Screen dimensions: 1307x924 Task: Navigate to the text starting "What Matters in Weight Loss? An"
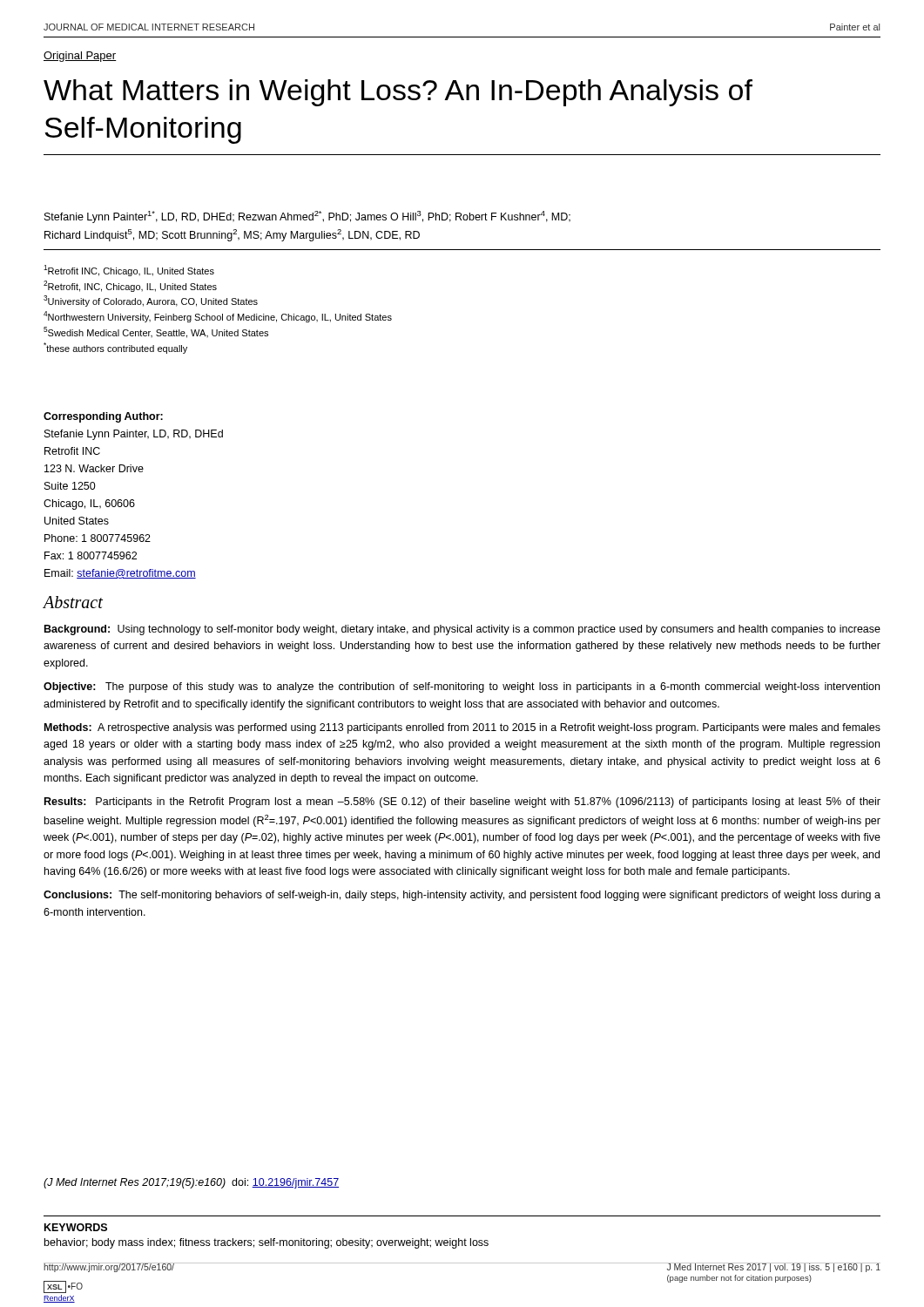(x=462, y=113)
